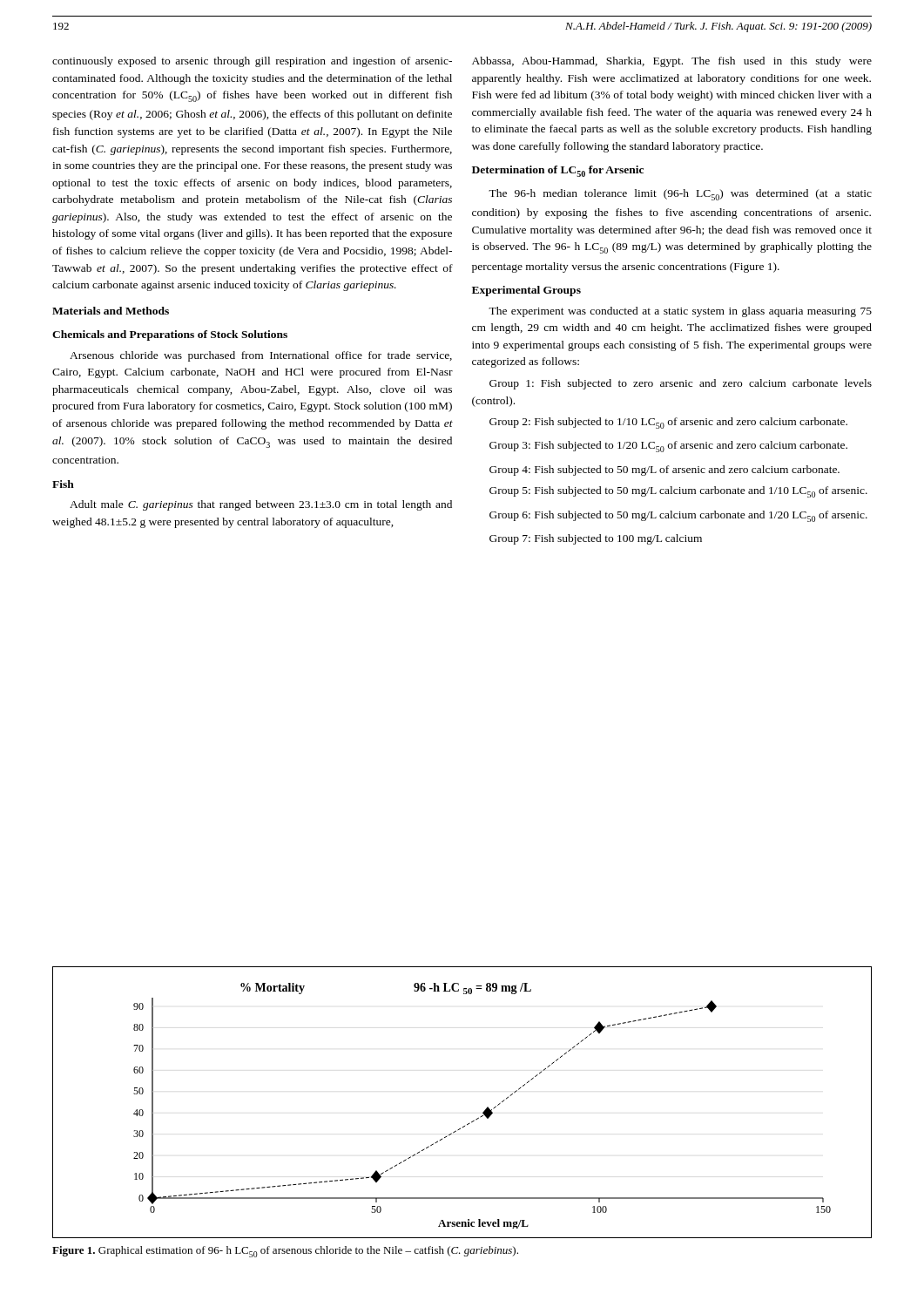The width and height of the screenshot is (924, 1307).
Task: Click where it says "Determination of LC50 for Arsenic"
Action: click(558, 171)
